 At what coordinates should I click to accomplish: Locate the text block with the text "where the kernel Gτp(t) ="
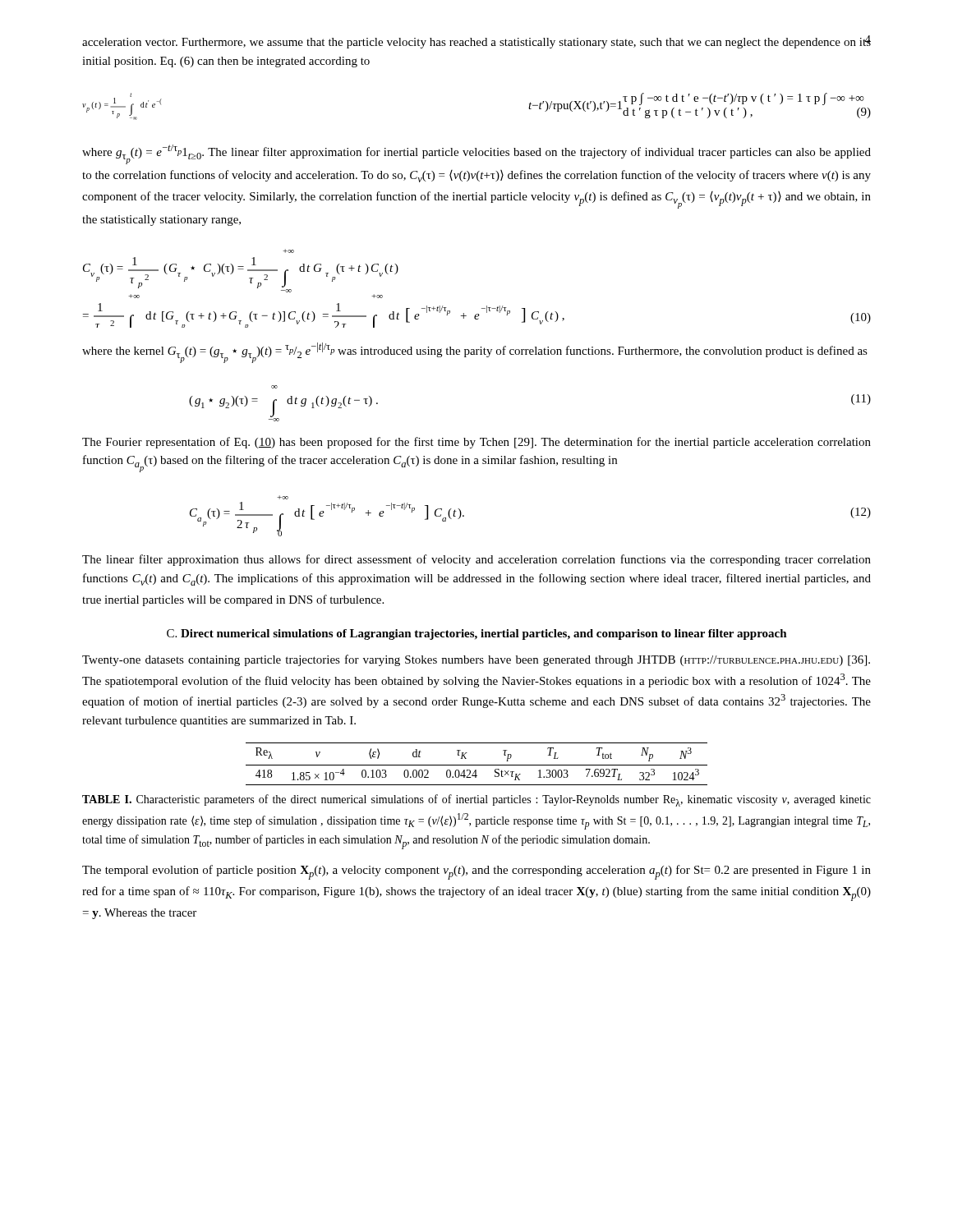click(476, 352)
